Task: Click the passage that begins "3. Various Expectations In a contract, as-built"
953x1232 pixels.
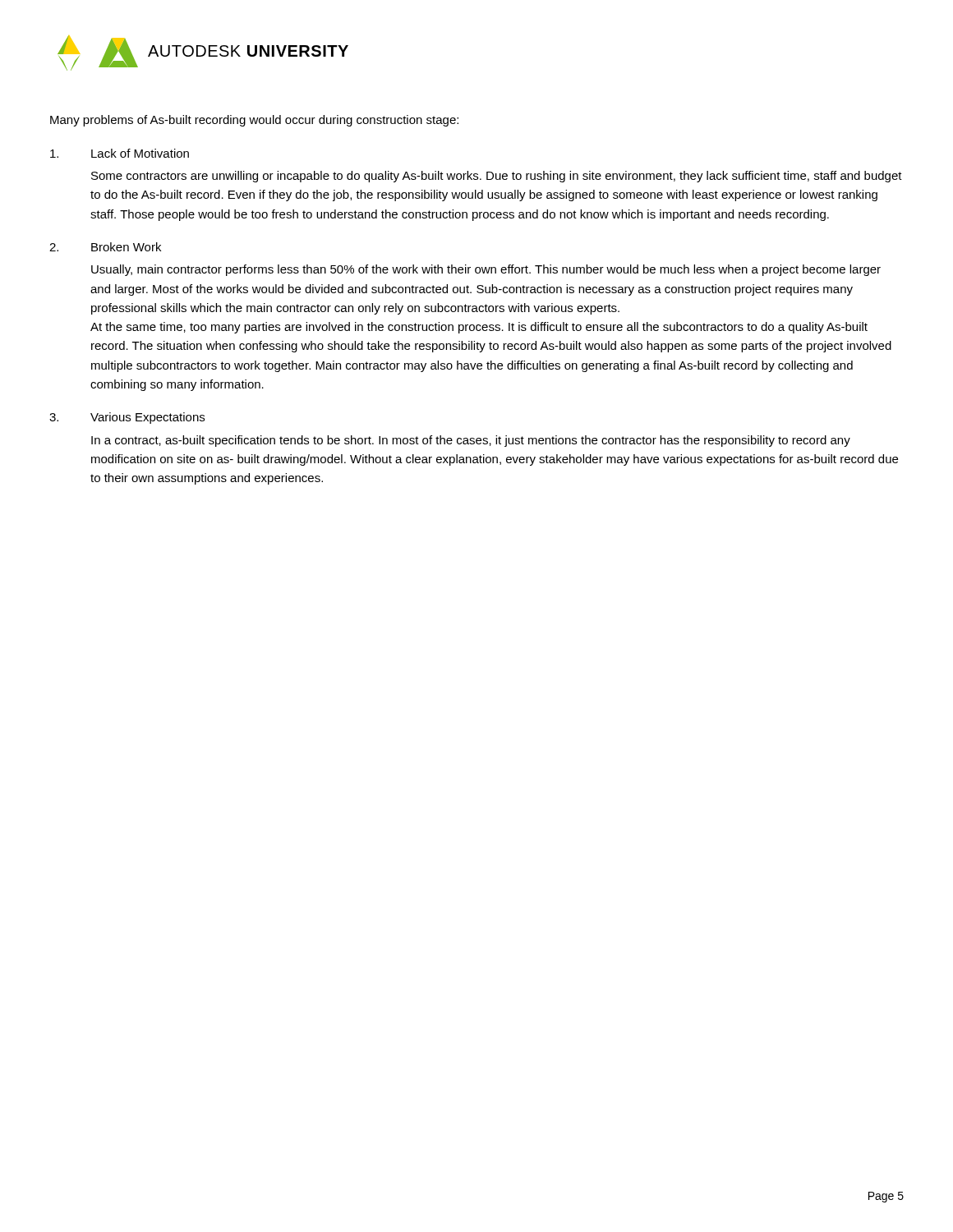Action: tap(476, 448)
